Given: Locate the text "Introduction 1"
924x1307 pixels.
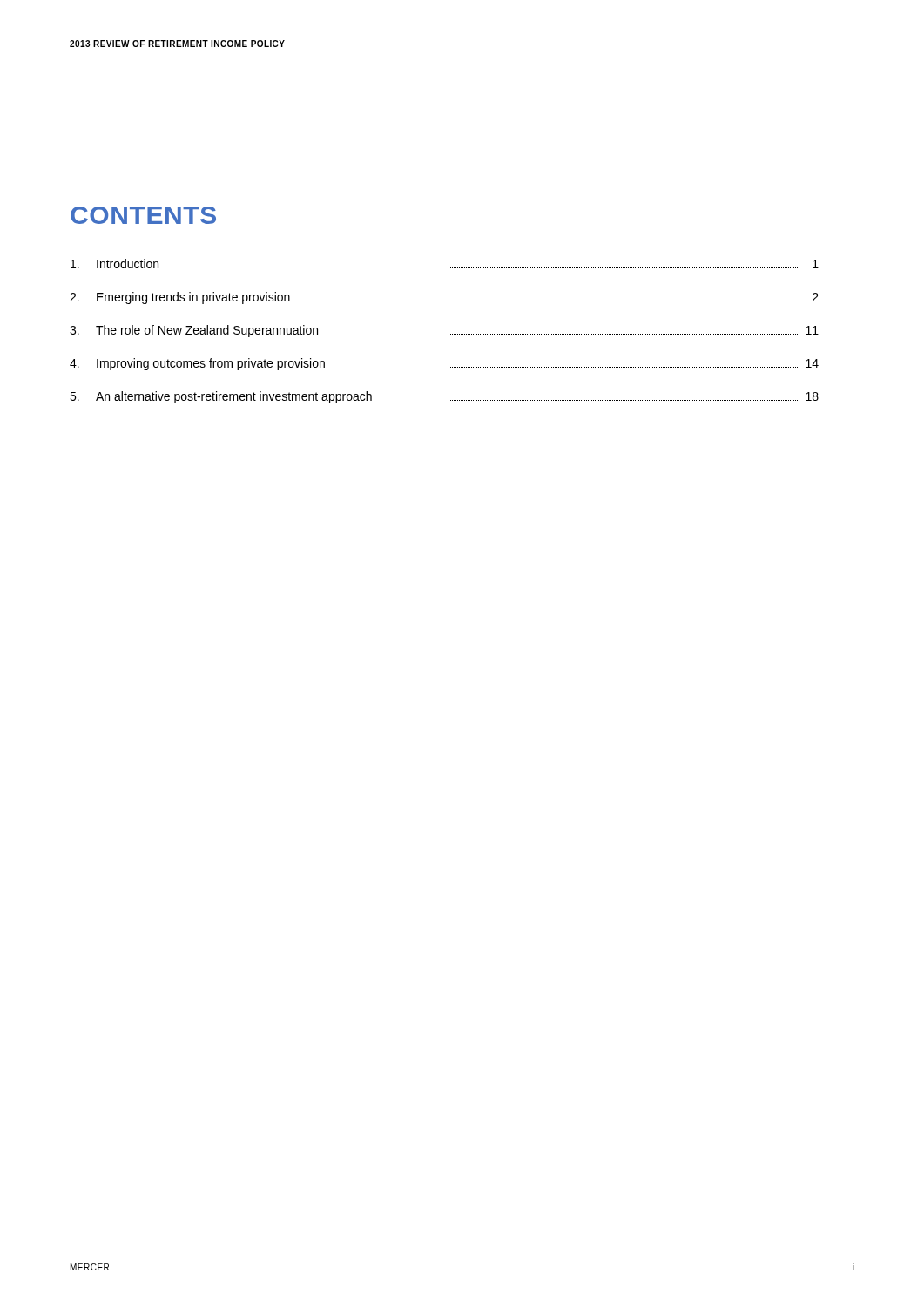Looking at the screenshot, I should 444,264.
